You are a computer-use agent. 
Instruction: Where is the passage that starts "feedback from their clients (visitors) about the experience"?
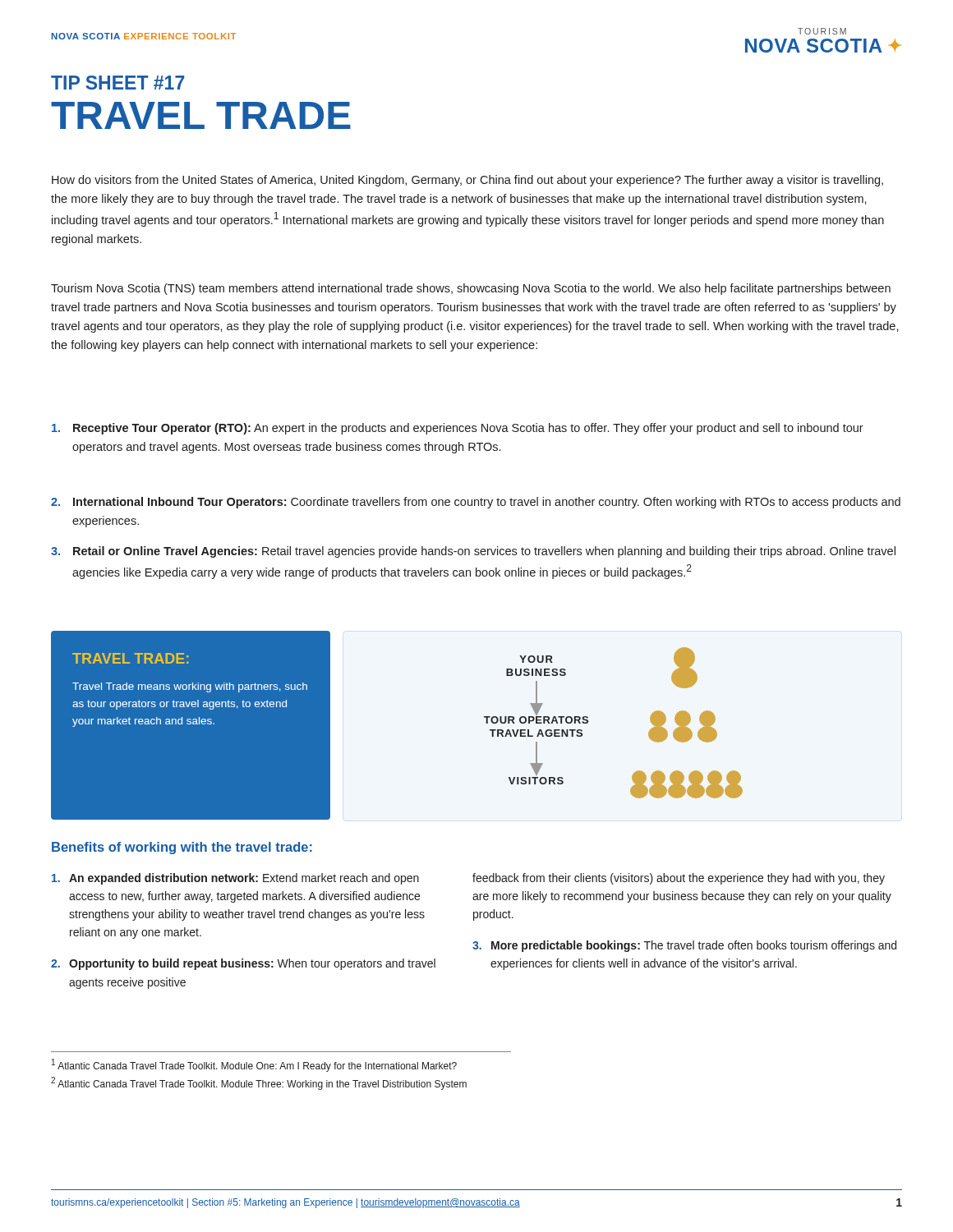[682, 896]
